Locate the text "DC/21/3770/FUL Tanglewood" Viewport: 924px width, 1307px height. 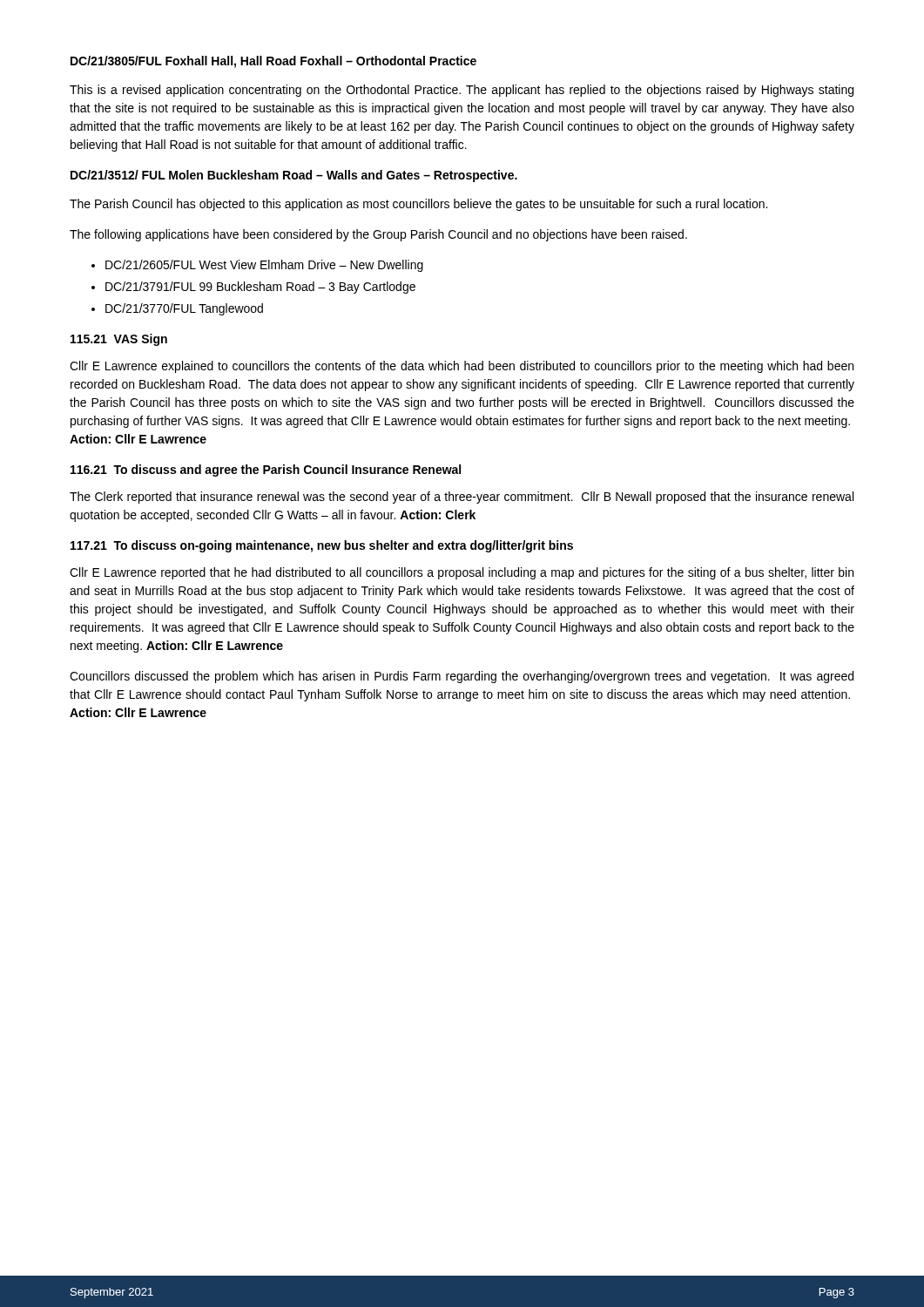point(184,308)
